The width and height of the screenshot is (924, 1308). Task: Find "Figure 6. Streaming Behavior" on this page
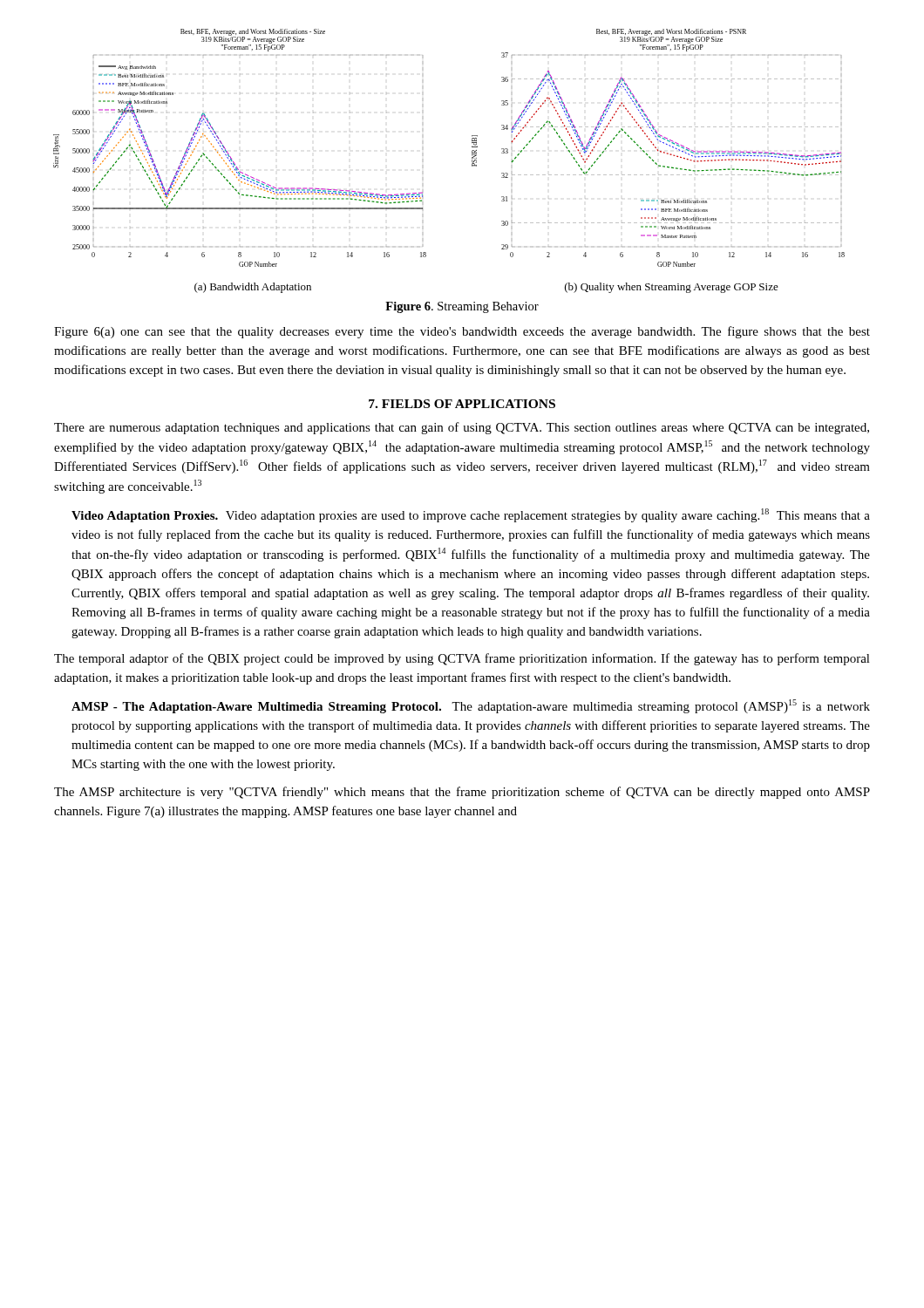(462, 306)
